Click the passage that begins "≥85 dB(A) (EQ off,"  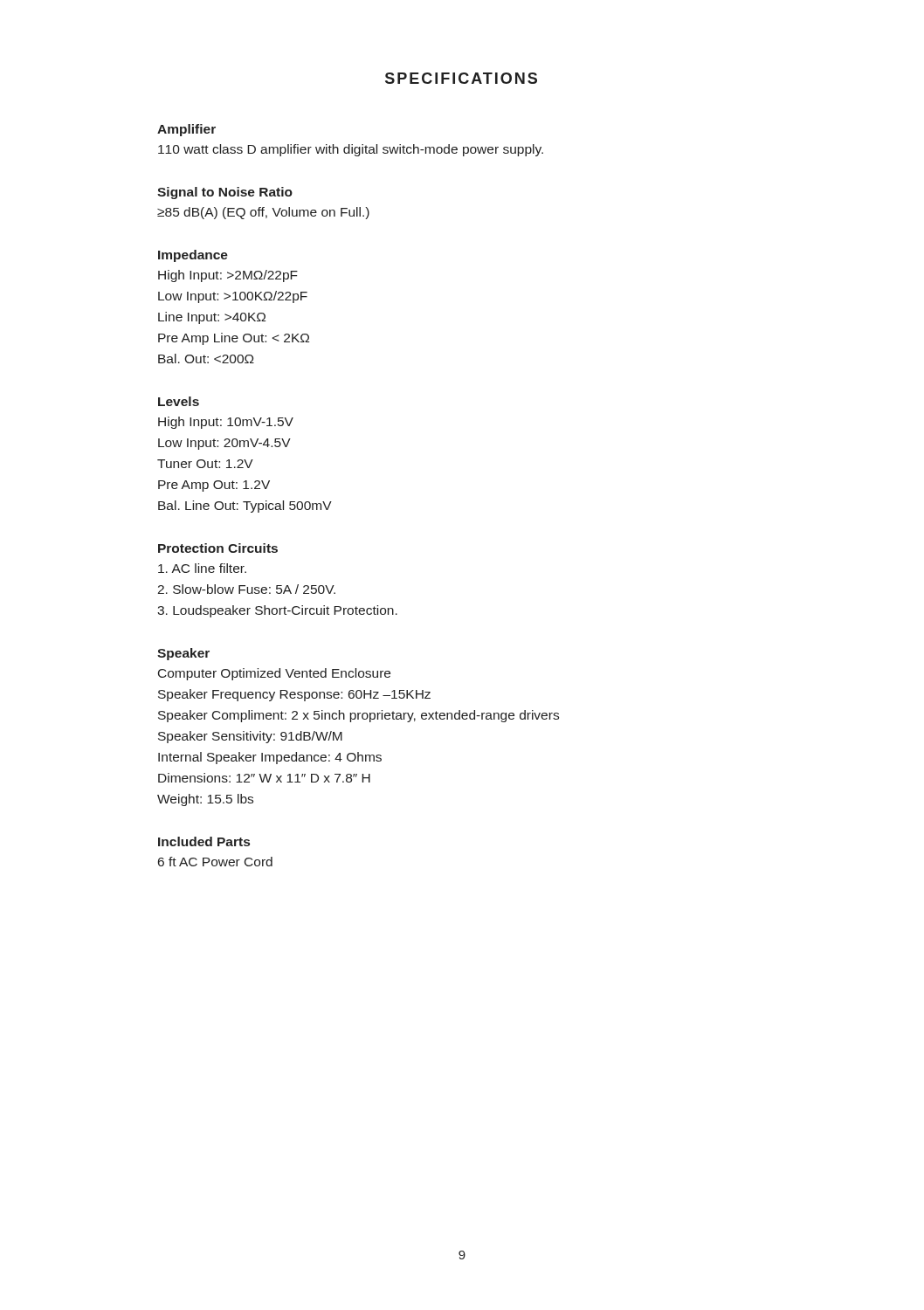pos(263,213)
